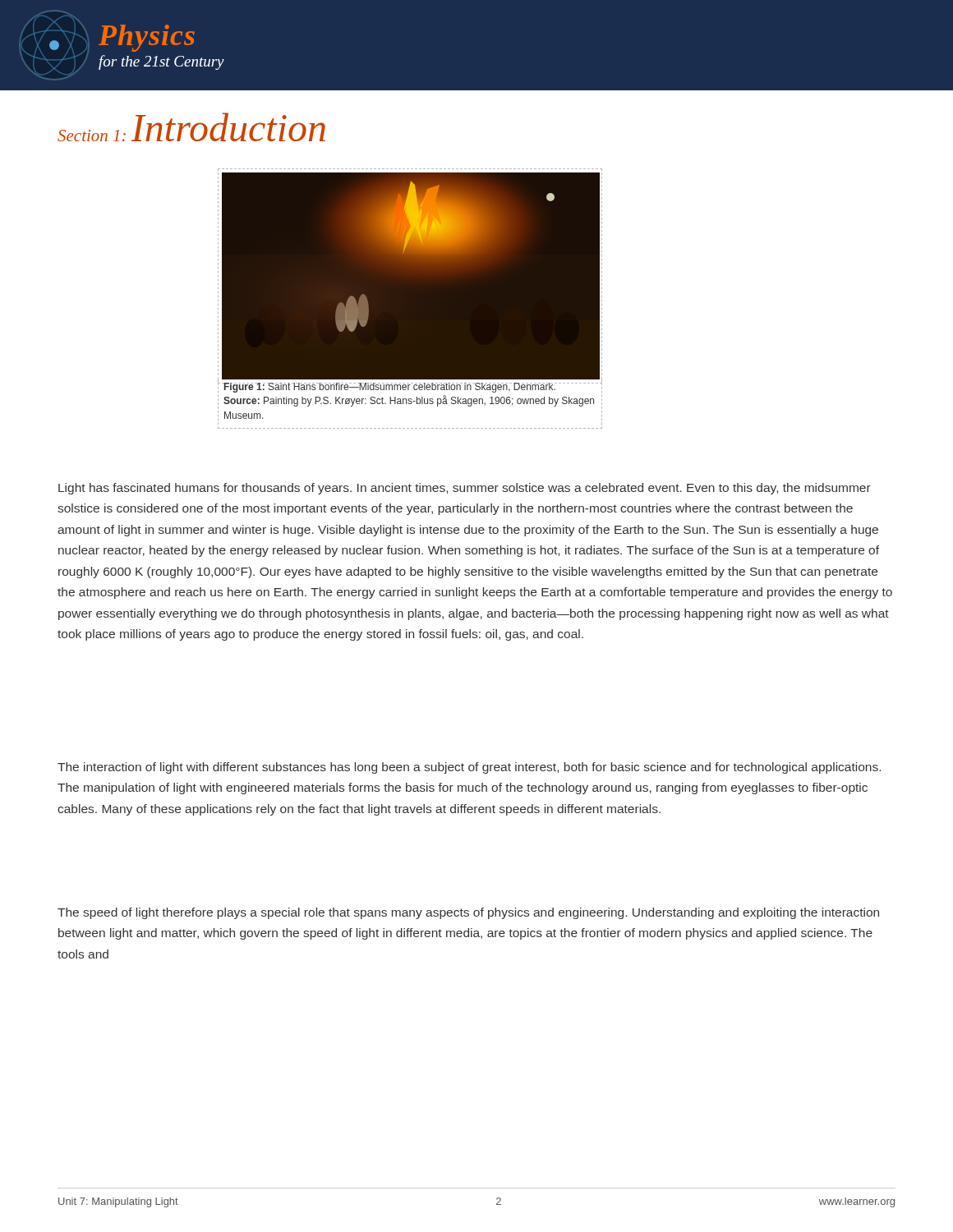Where is the caption that starts "Figure 1: Saint Hans bonfire—Midsummer celebration in Skagen,"?
953x1232 pixels.
(409, 401)
